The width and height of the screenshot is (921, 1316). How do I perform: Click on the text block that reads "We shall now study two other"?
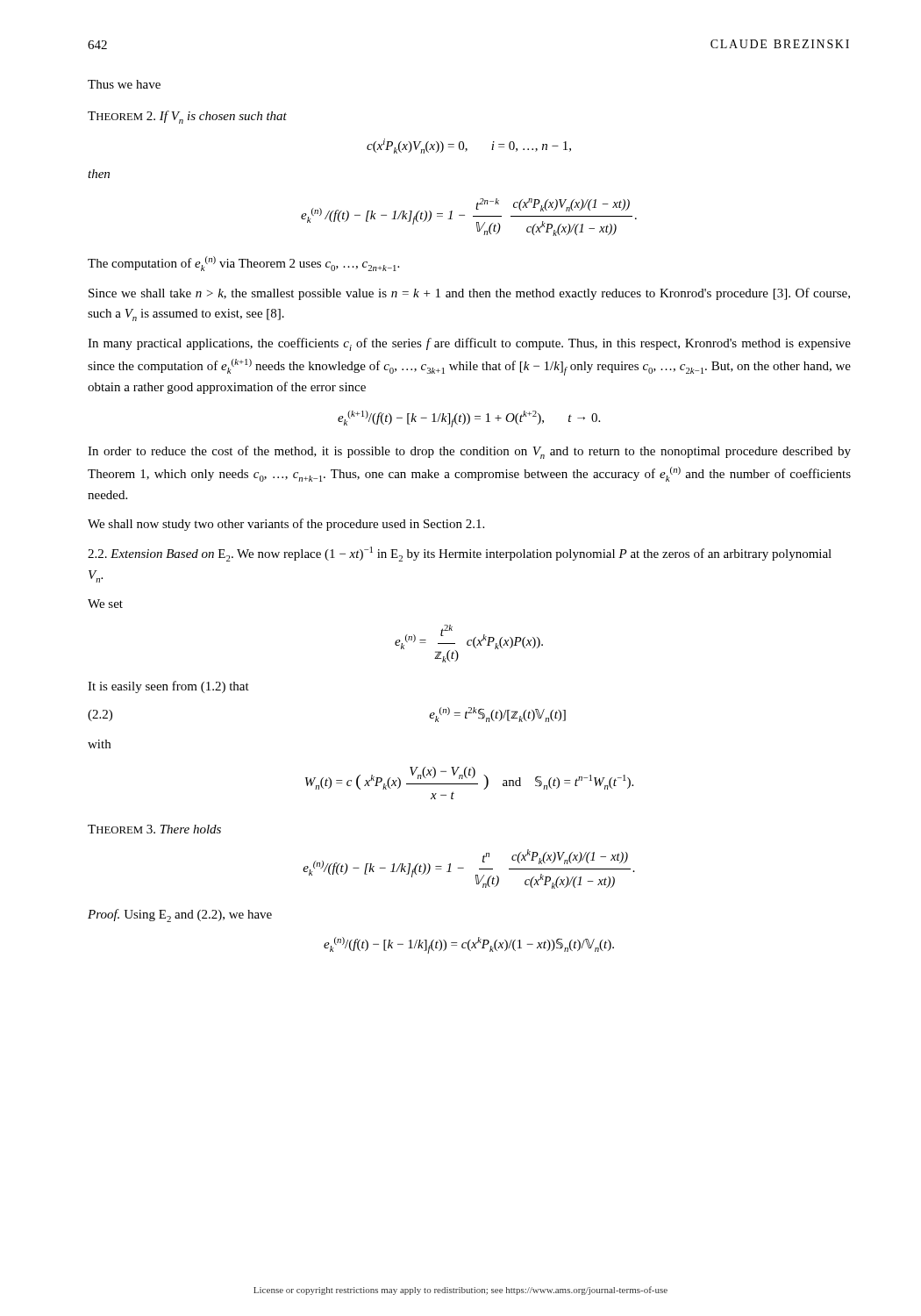pyautogui.click(x=286, y=523)
